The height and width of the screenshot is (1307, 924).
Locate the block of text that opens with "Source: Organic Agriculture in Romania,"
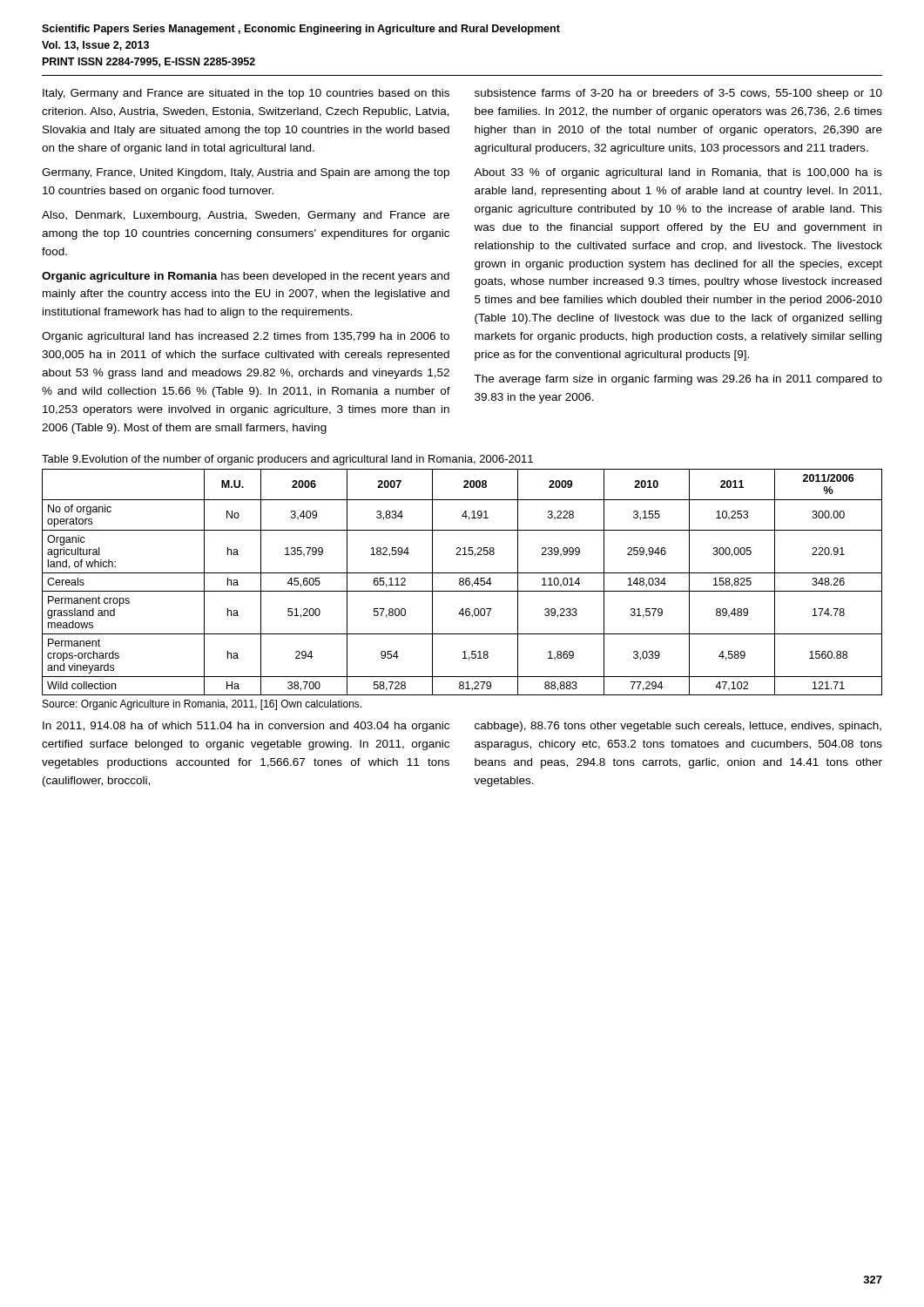coord(202,704)
